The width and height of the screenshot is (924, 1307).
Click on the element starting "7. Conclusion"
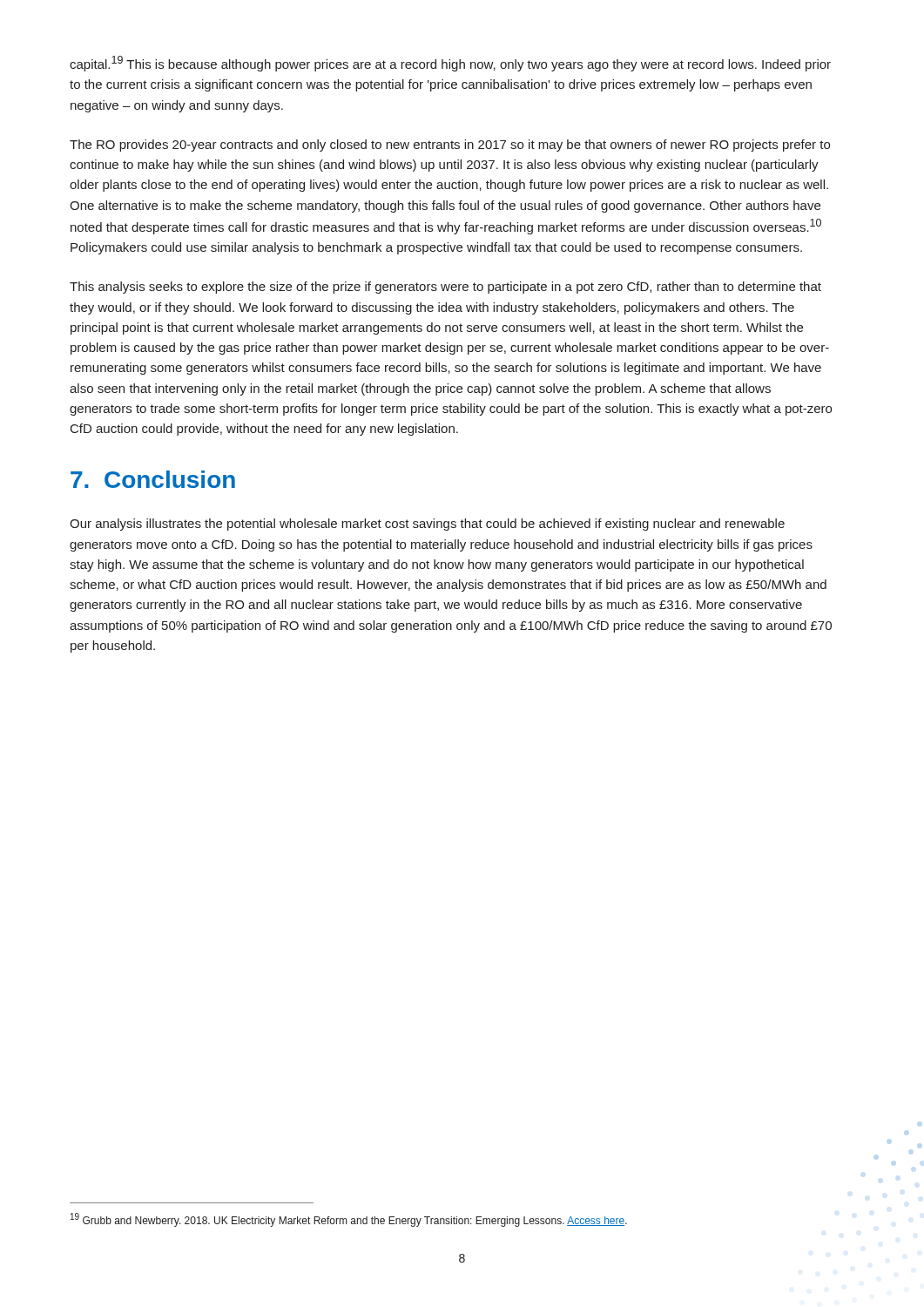click(153, 480)
